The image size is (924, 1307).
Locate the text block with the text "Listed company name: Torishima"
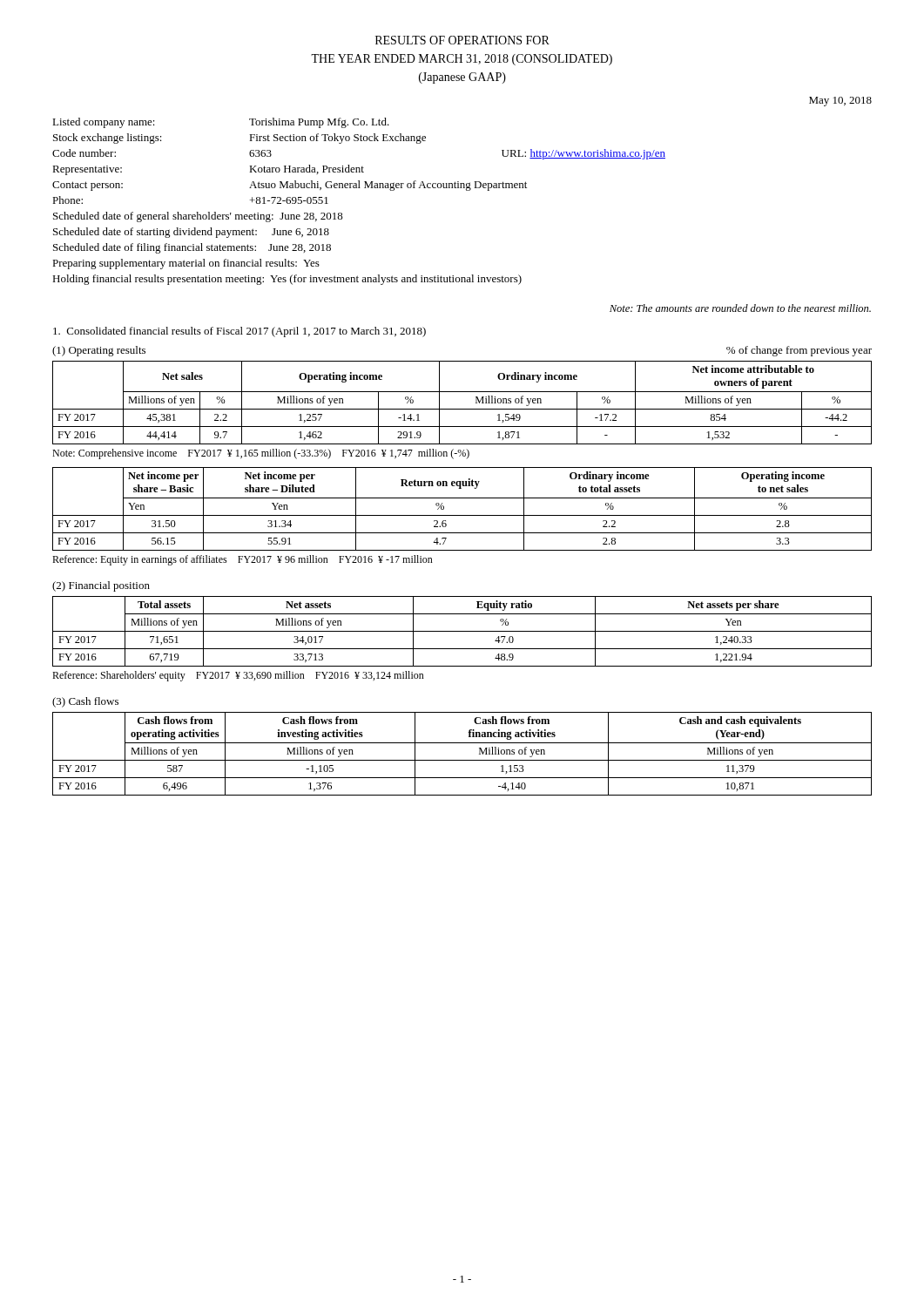coord(101,122)
